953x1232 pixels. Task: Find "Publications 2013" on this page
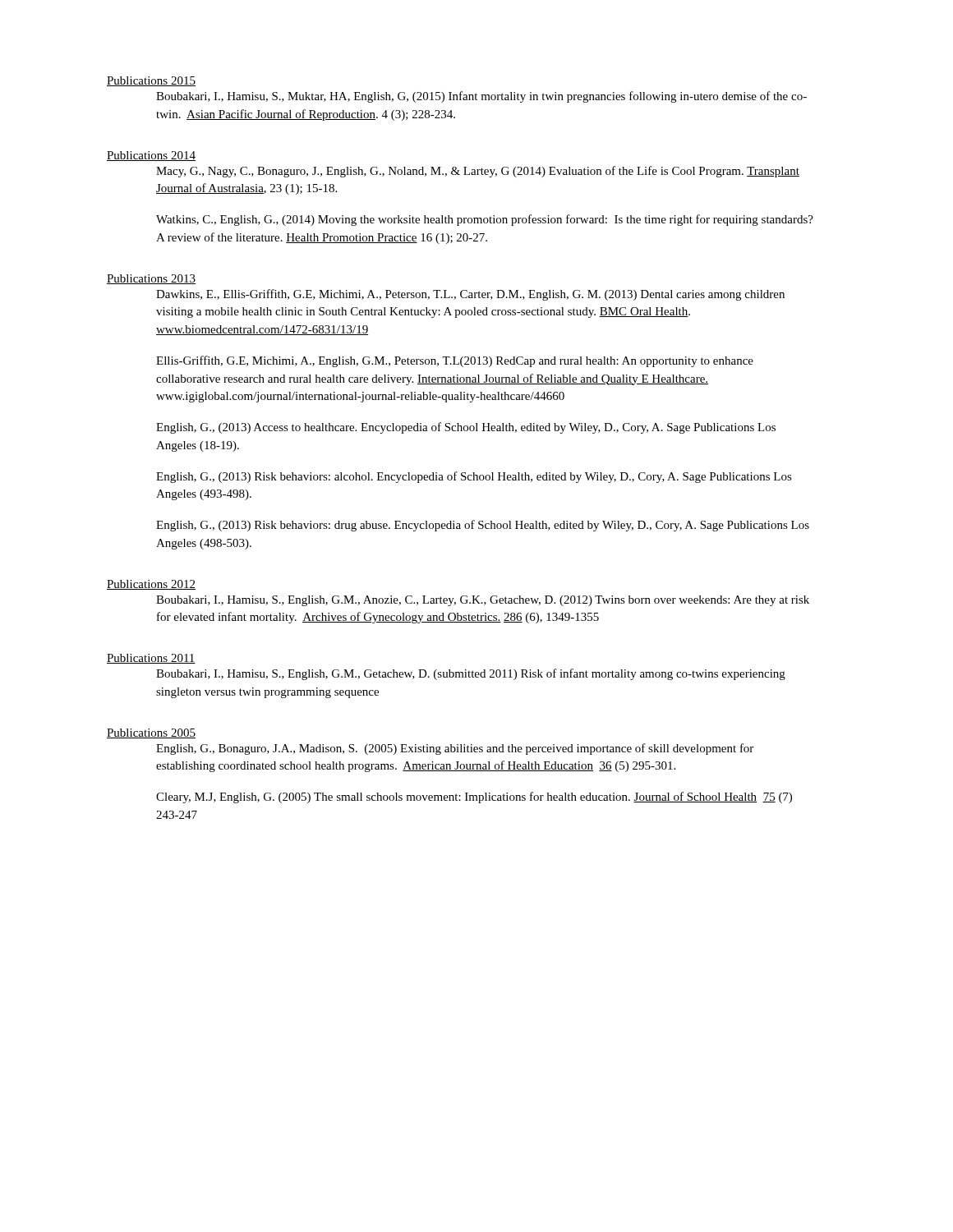point(151,278)
